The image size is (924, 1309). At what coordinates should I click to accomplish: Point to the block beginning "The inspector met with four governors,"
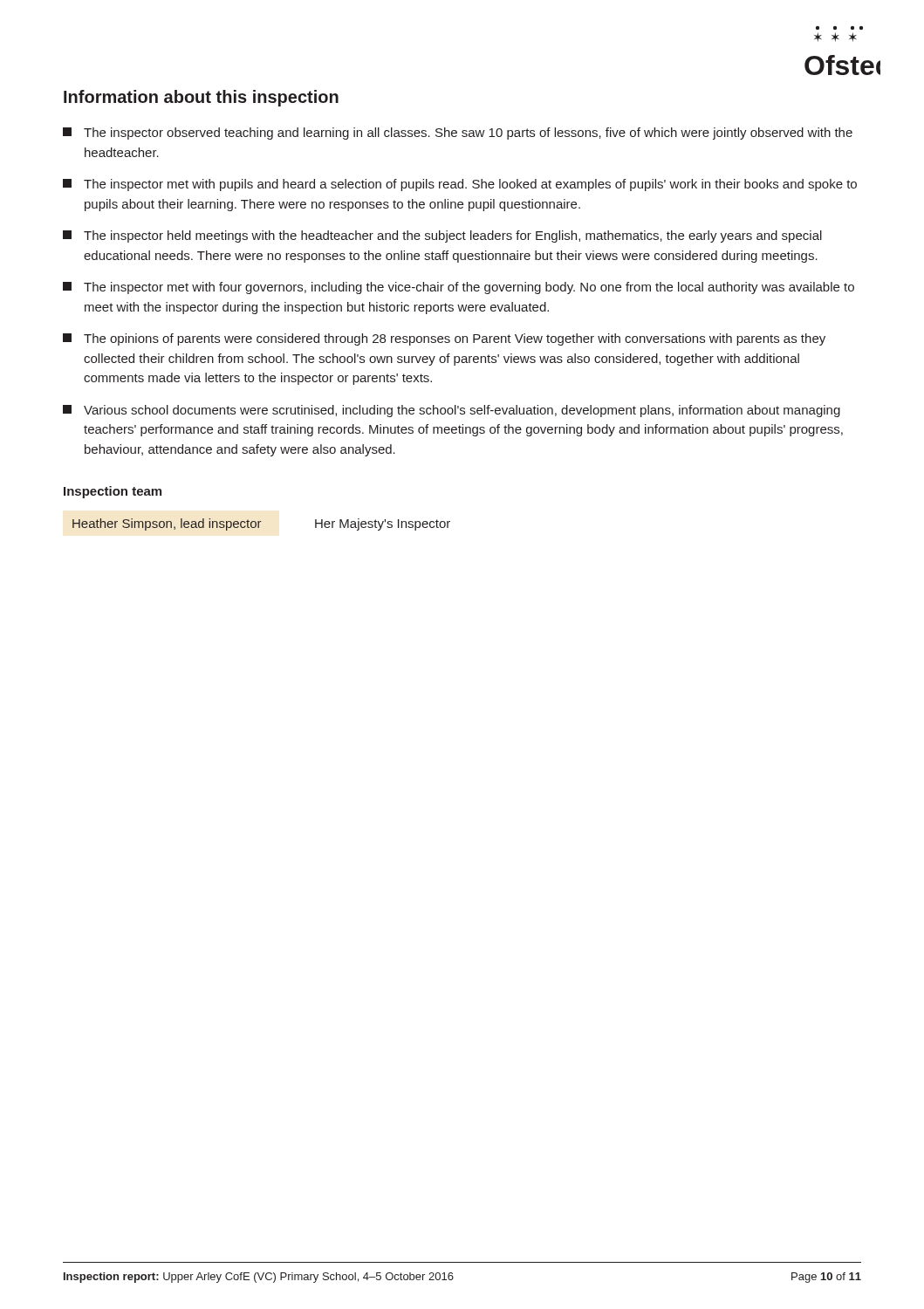point(462,297)
